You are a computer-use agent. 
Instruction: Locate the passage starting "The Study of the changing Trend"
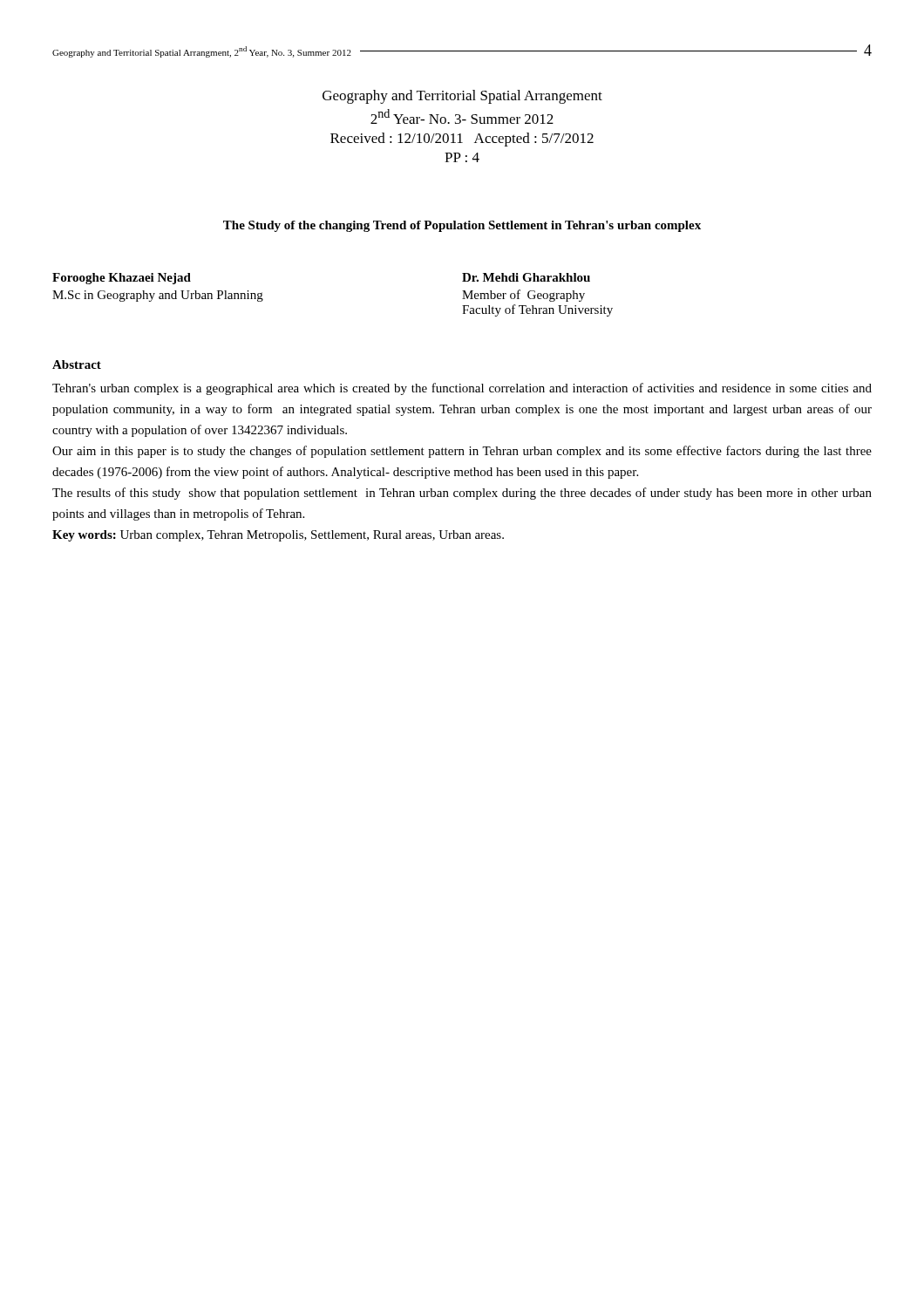462,225
